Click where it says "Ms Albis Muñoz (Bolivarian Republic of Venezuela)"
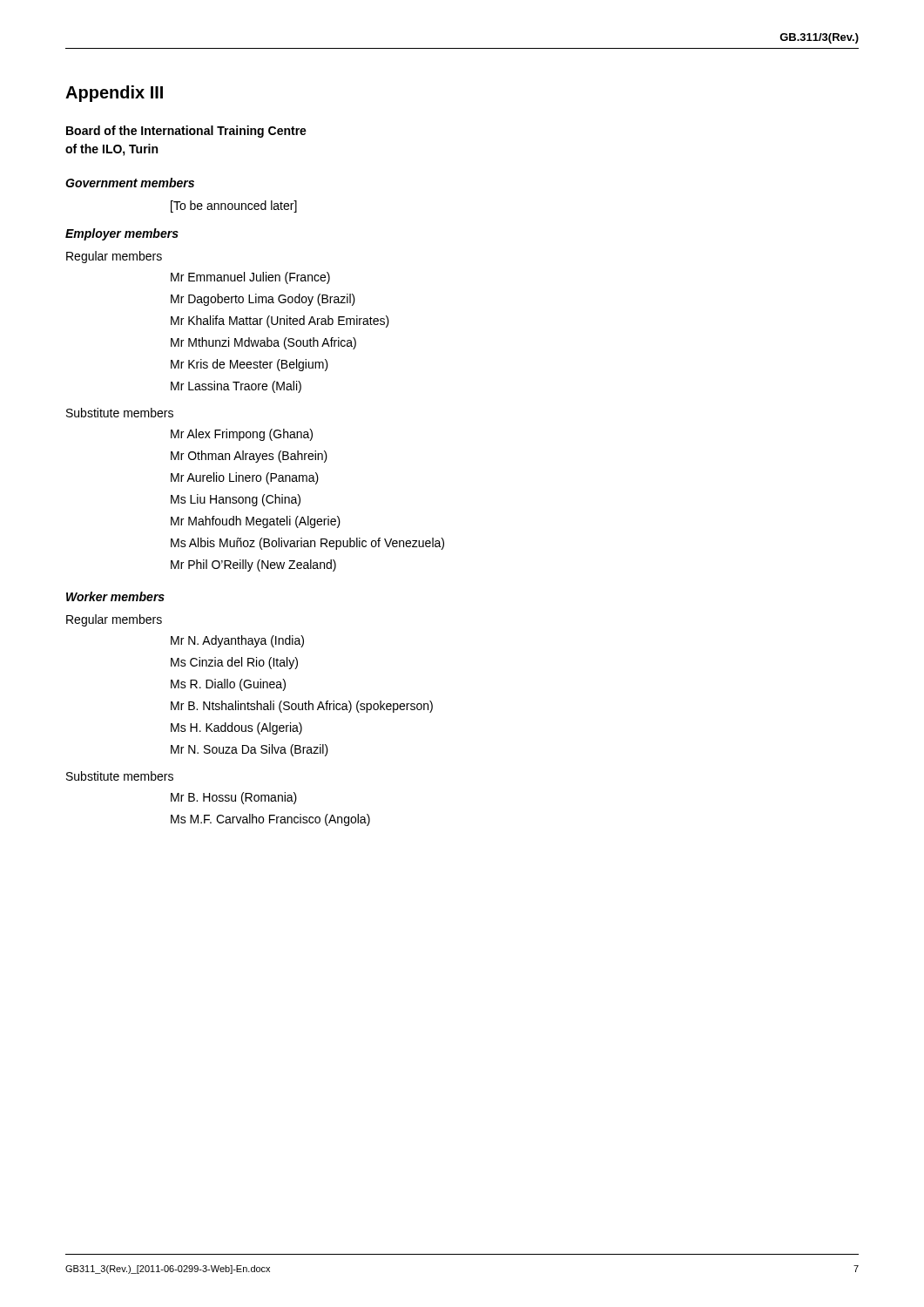Image resolution: width=924 pixels, height=1307 pixels. point(307,543)
